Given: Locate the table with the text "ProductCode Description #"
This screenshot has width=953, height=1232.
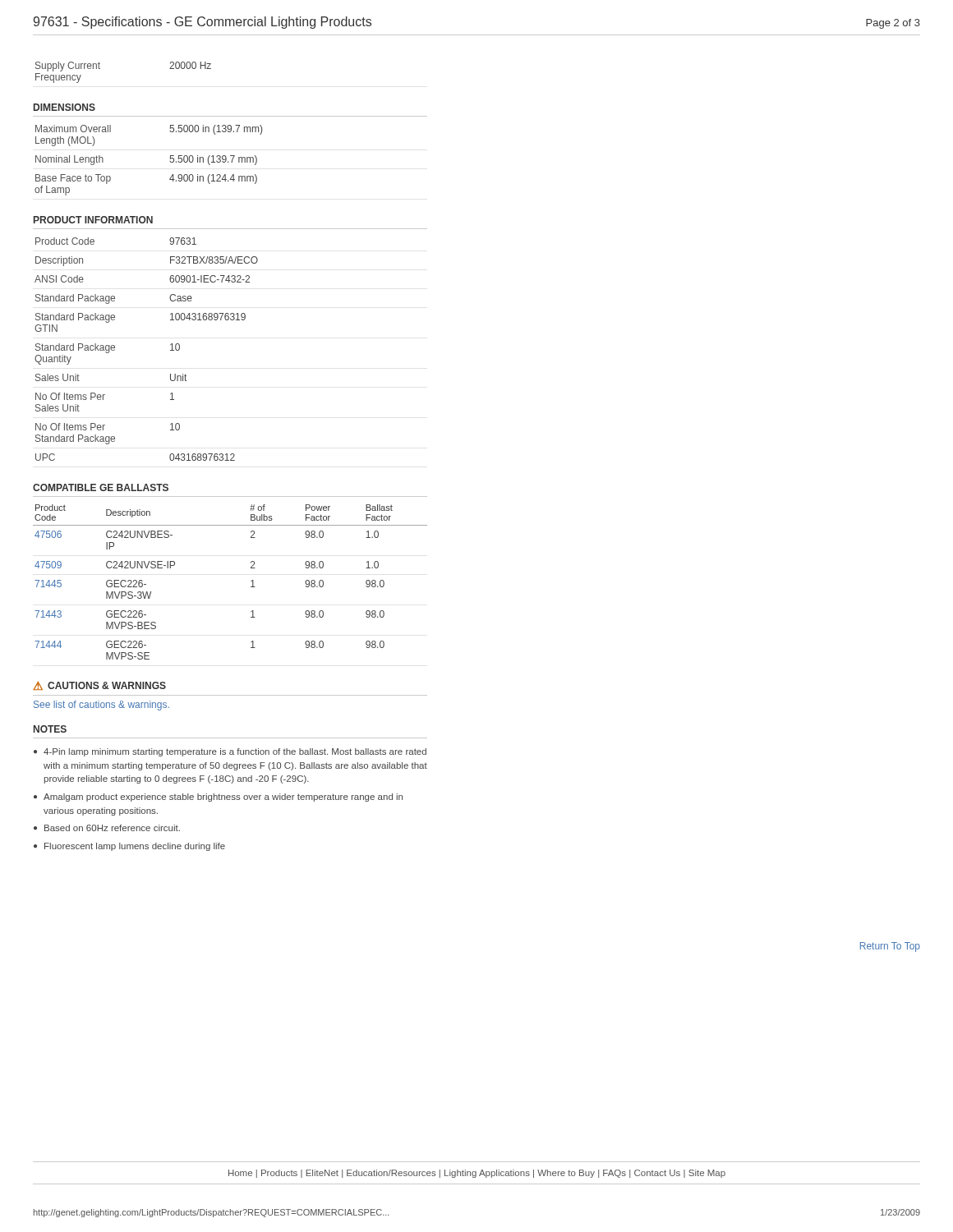Looking at the screenshot, I should point(230,583).
